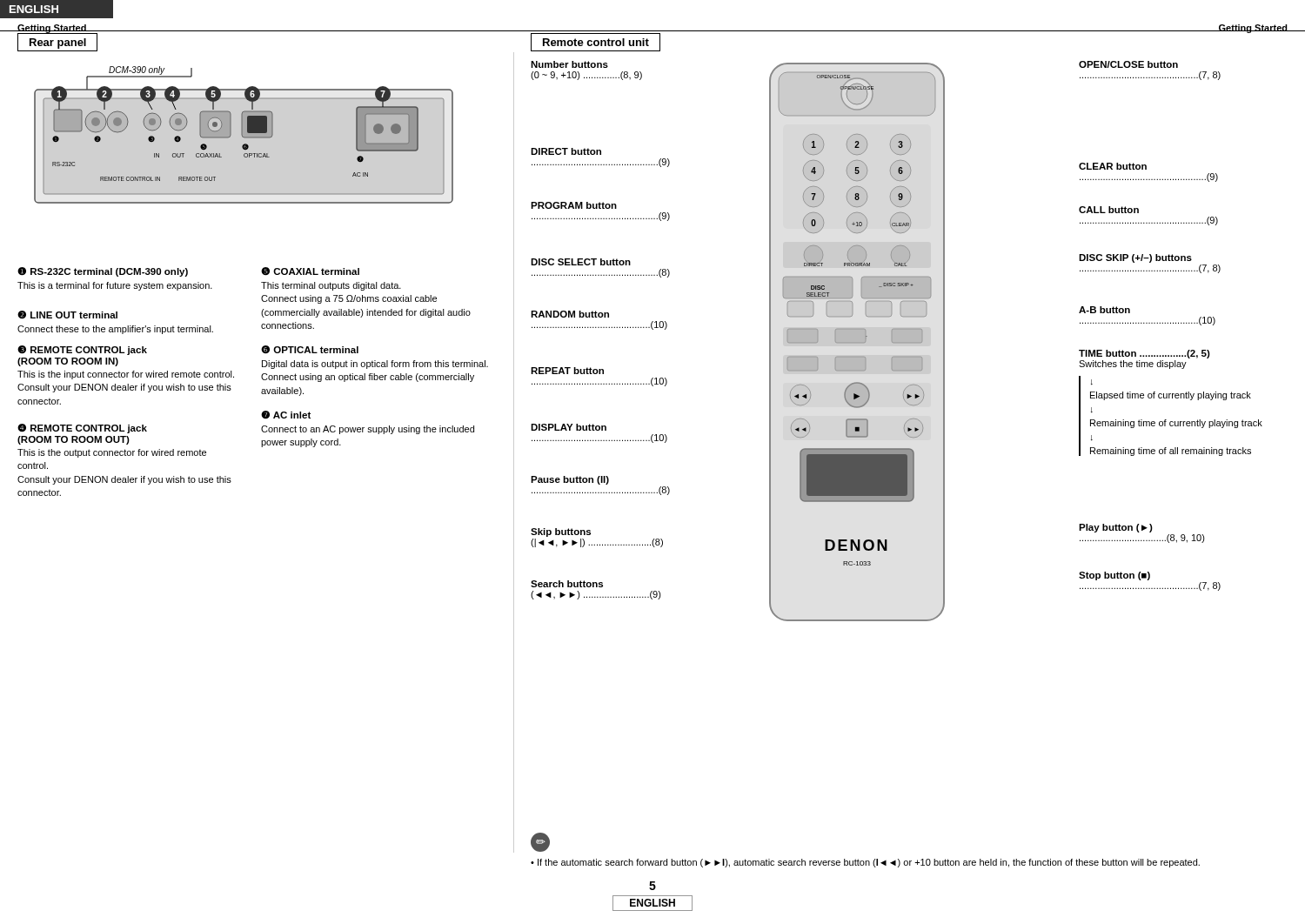Find the section header with the text "Rear panel"

(x=58, y=42)
